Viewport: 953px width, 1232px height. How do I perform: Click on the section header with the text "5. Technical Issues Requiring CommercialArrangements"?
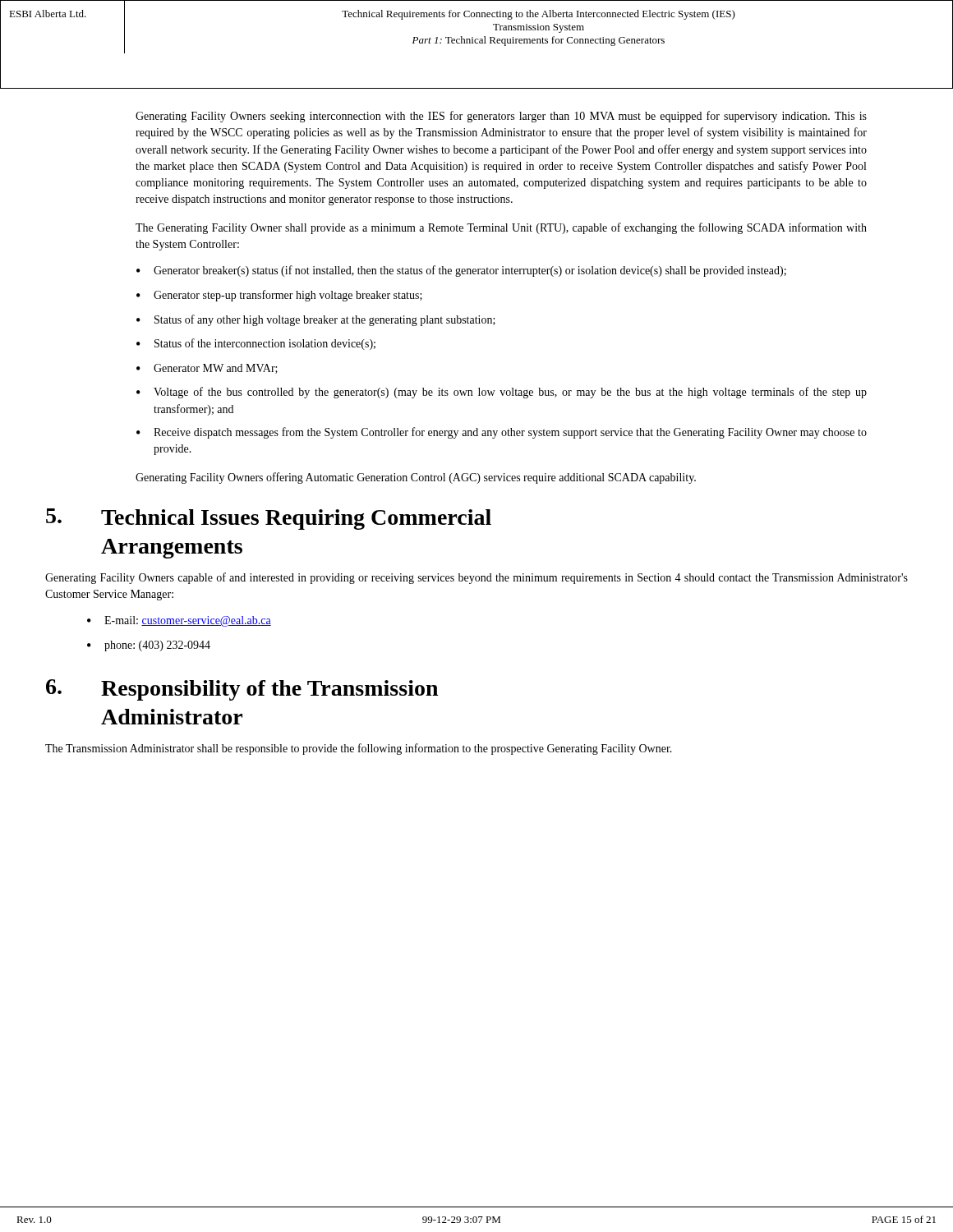click(x=268, y=531)
